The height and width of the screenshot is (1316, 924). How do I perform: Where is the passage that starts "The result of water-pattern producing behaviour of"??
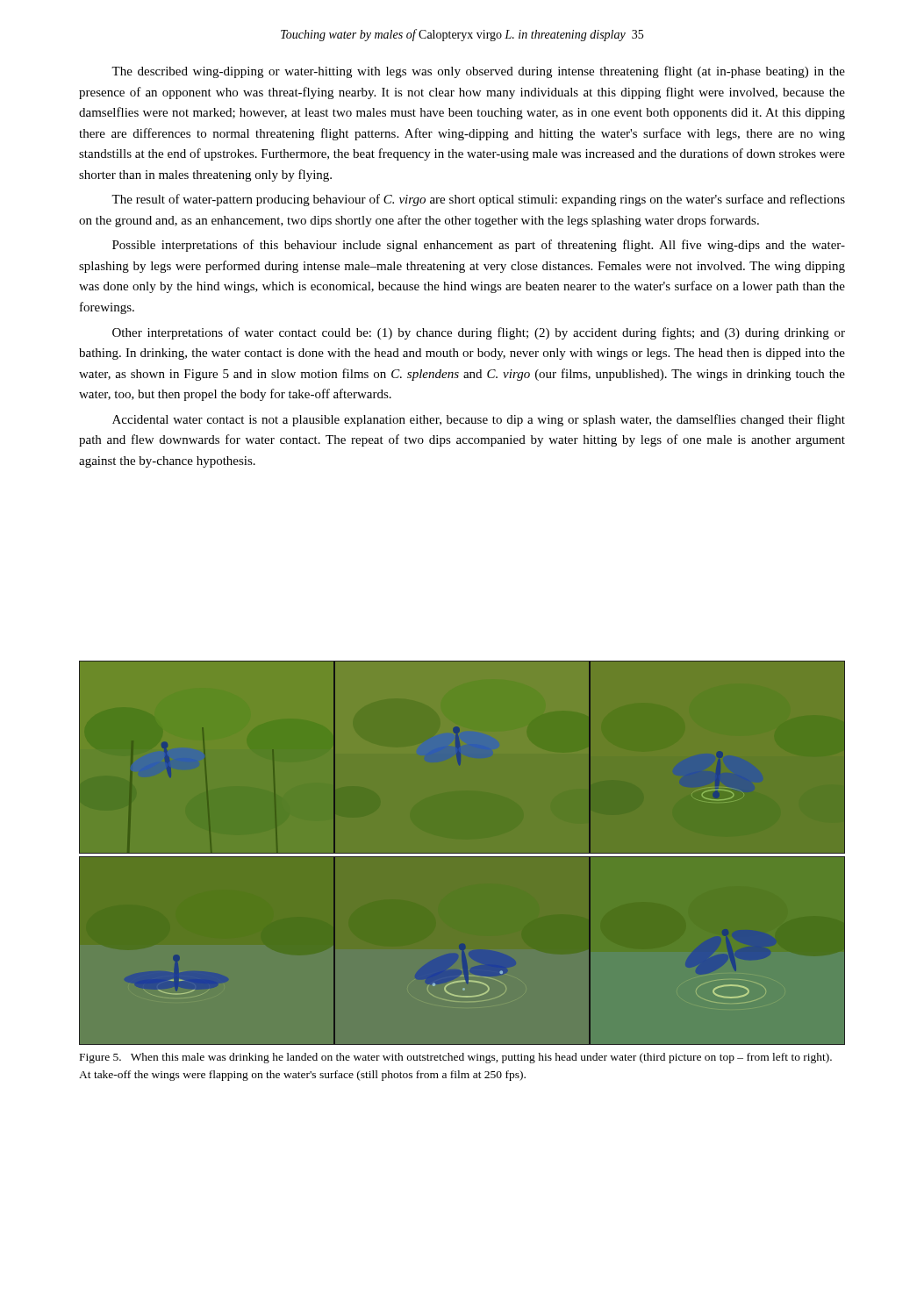click(x=462, y=210)
